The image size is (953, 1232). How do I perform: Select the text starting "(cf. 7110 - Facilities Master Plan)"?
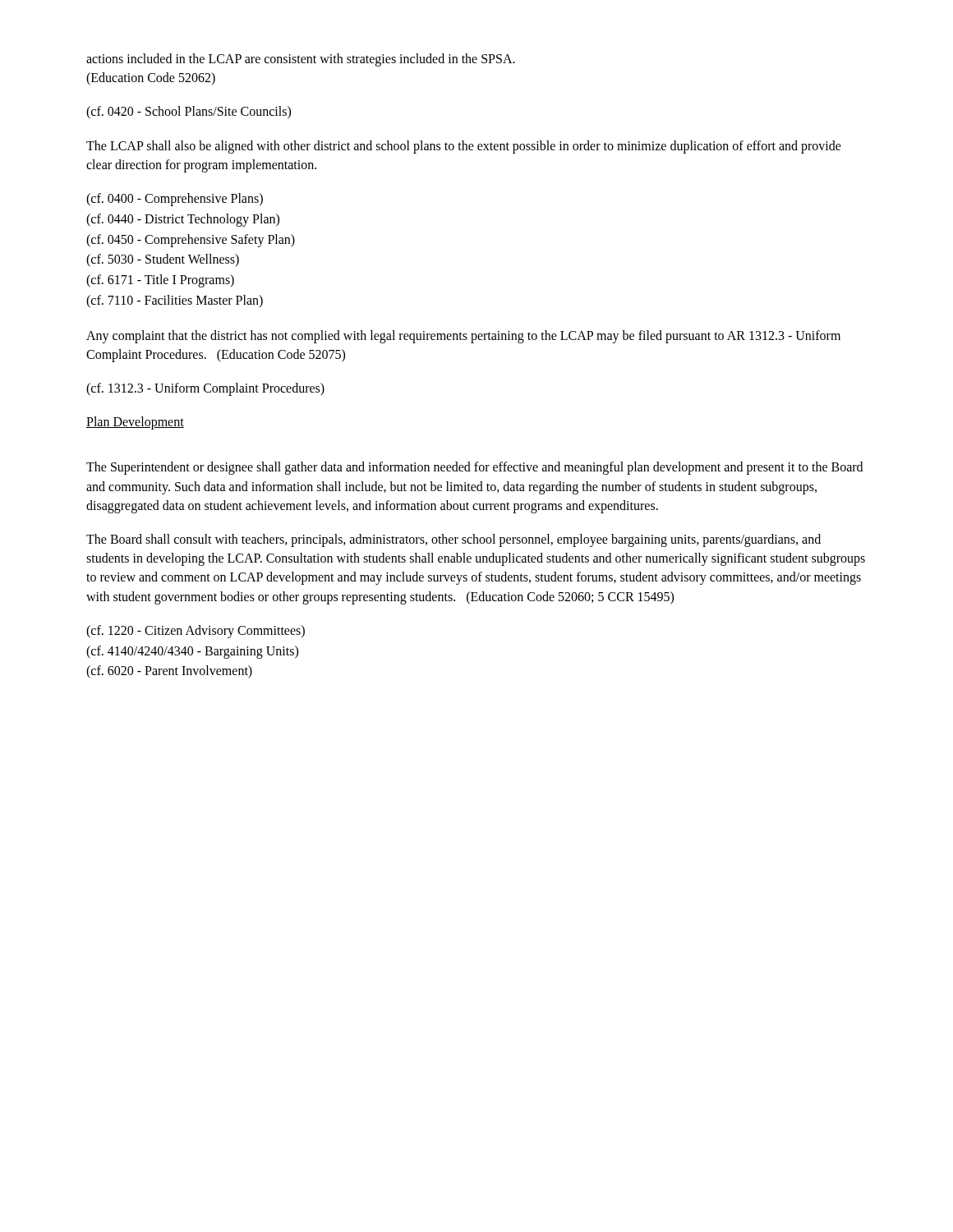(x=175, y=300)
